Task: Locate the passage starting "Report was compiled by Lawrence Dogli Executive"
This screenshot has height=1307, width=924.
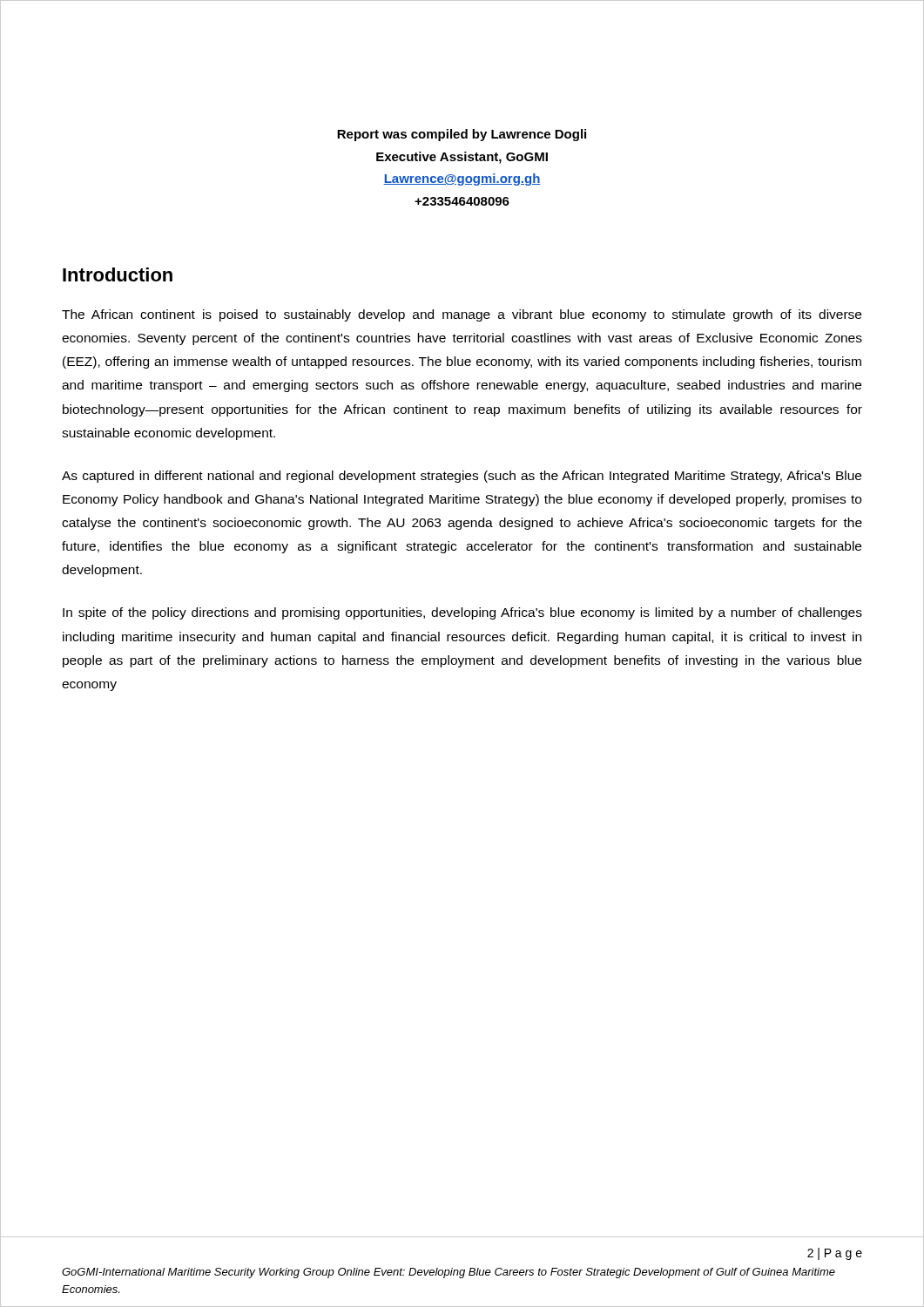Action: [x=462, y=167]
